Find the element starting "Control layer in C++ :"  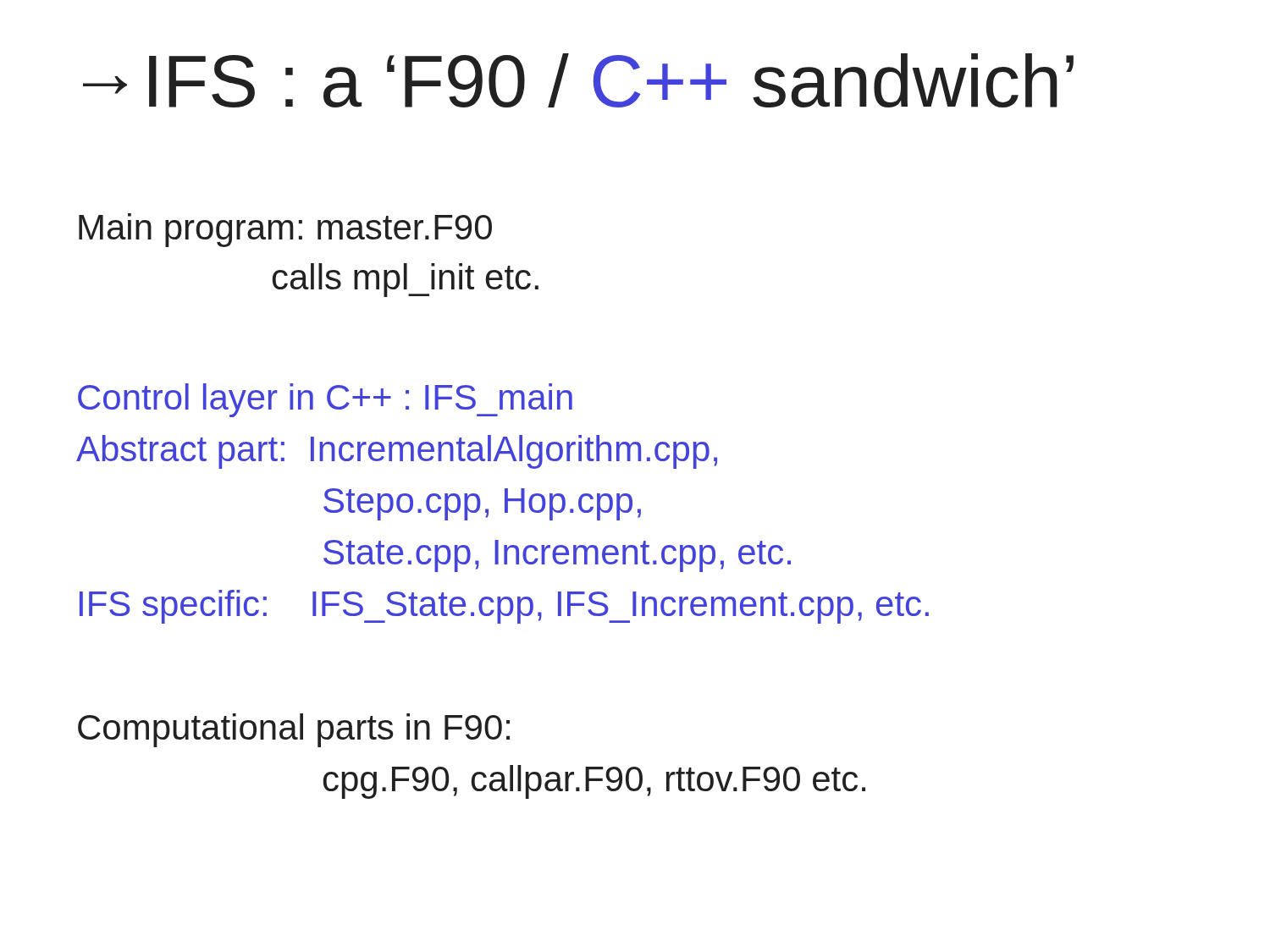click(x=504, y=501)
